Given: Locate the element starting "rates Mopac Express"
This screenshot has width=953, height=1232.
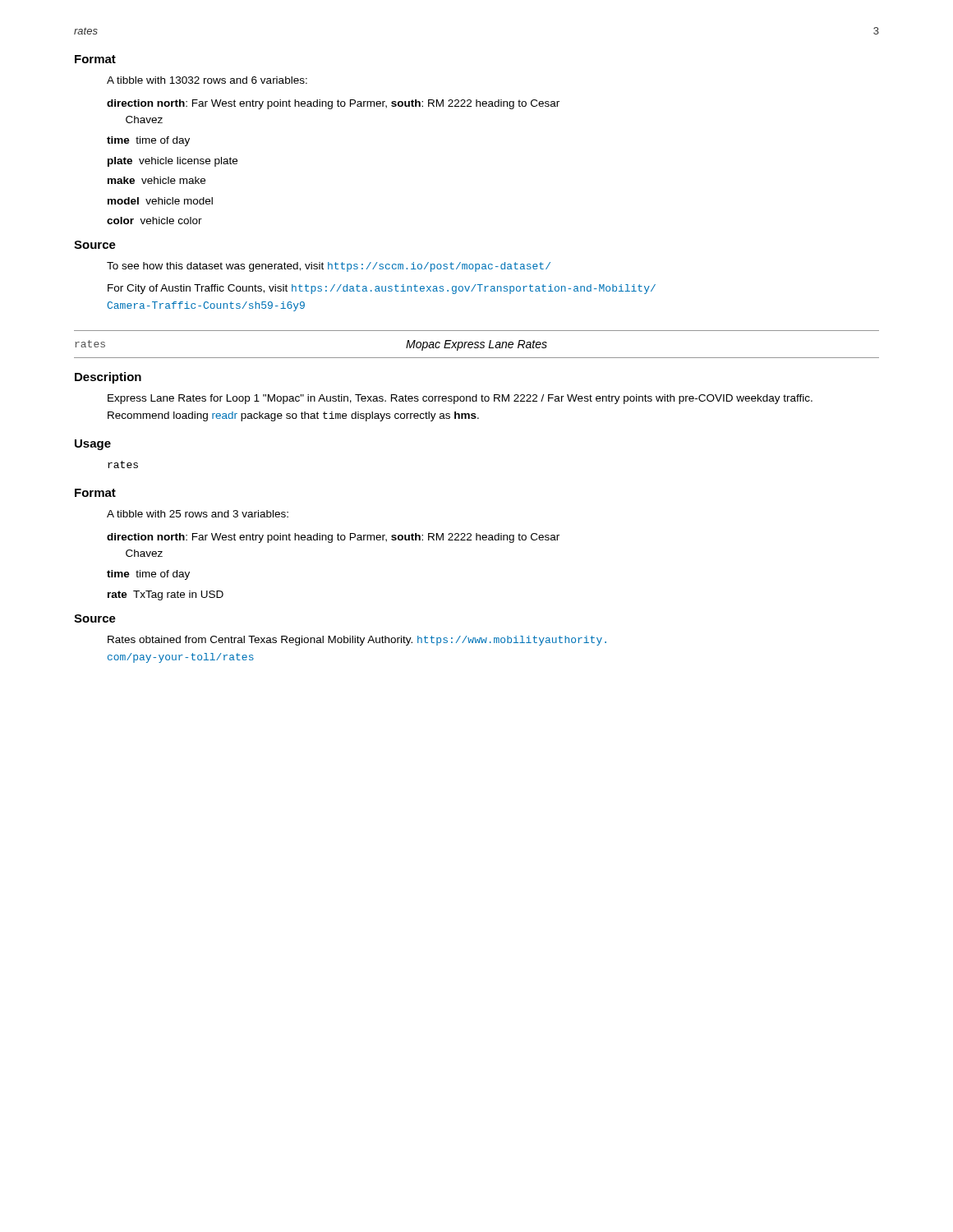Looking at the screenshot, I should 427,344.
